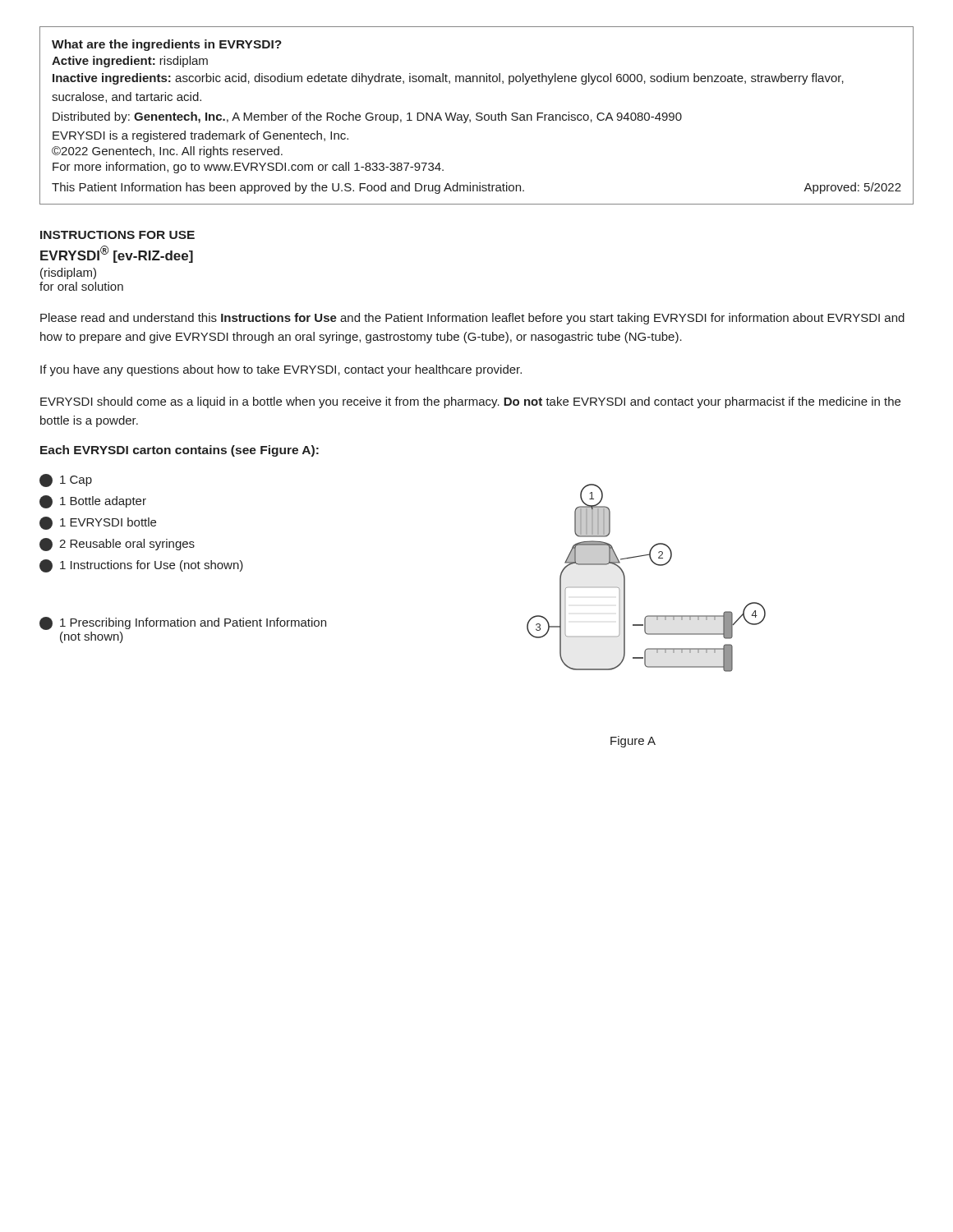Point to "INSTRUCTIONS FOR USE"
953x1232 pixels.
[x=117, y=234]
